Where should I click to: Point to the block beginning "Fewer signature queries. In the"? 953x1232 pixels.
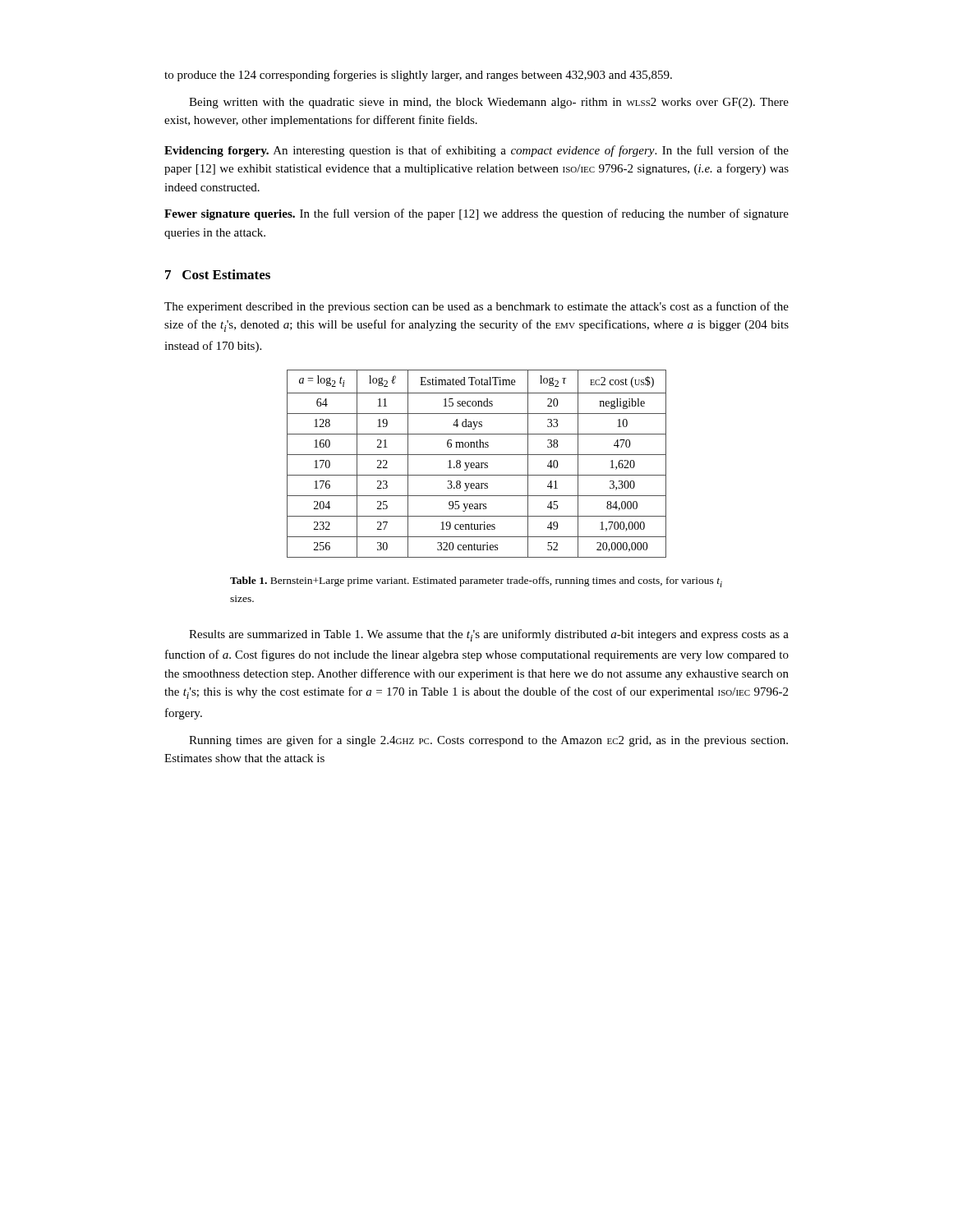coord(476,223)
